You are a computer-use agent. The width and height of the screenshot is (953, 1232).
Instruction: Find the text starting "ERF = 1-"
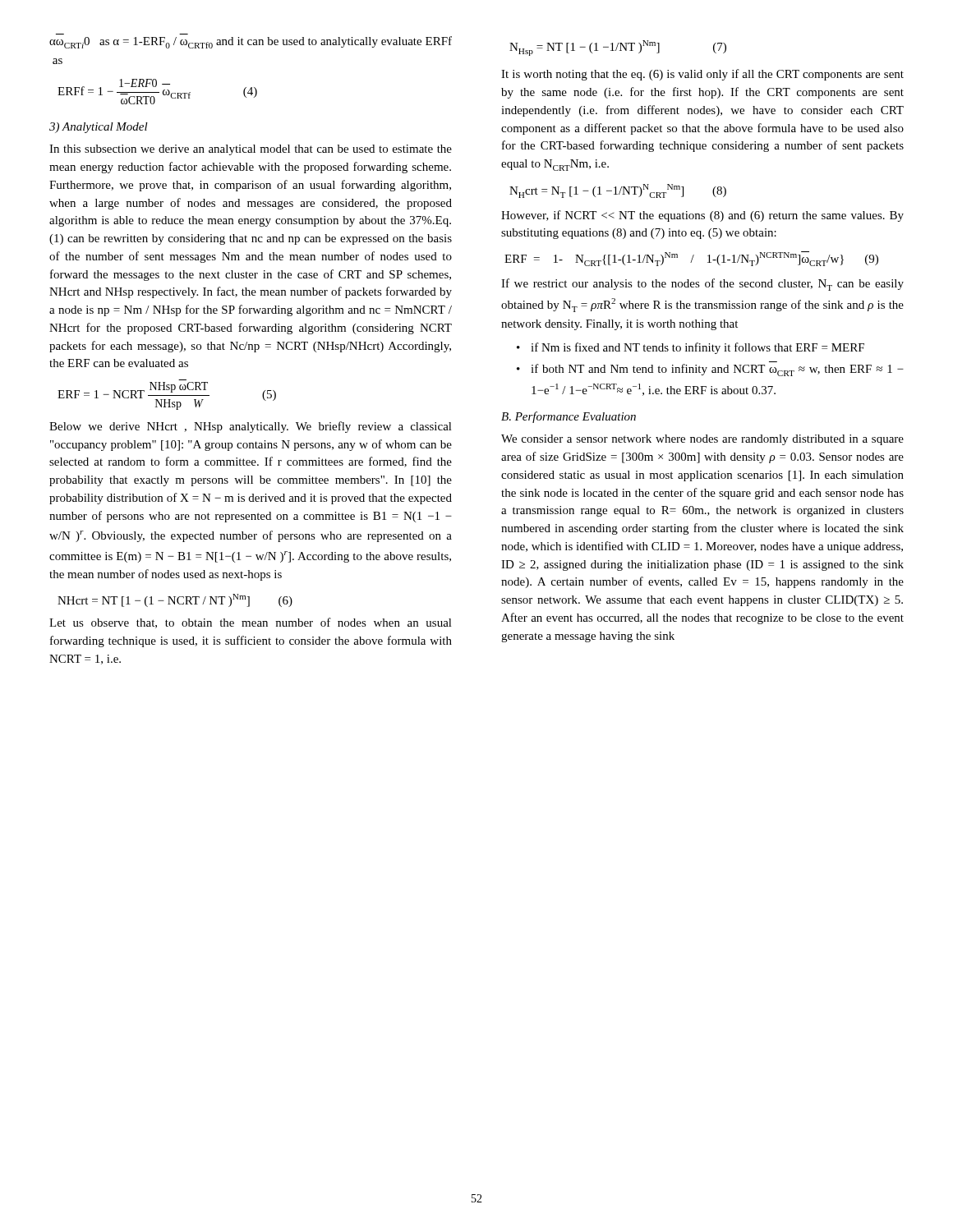coord(704,259)
